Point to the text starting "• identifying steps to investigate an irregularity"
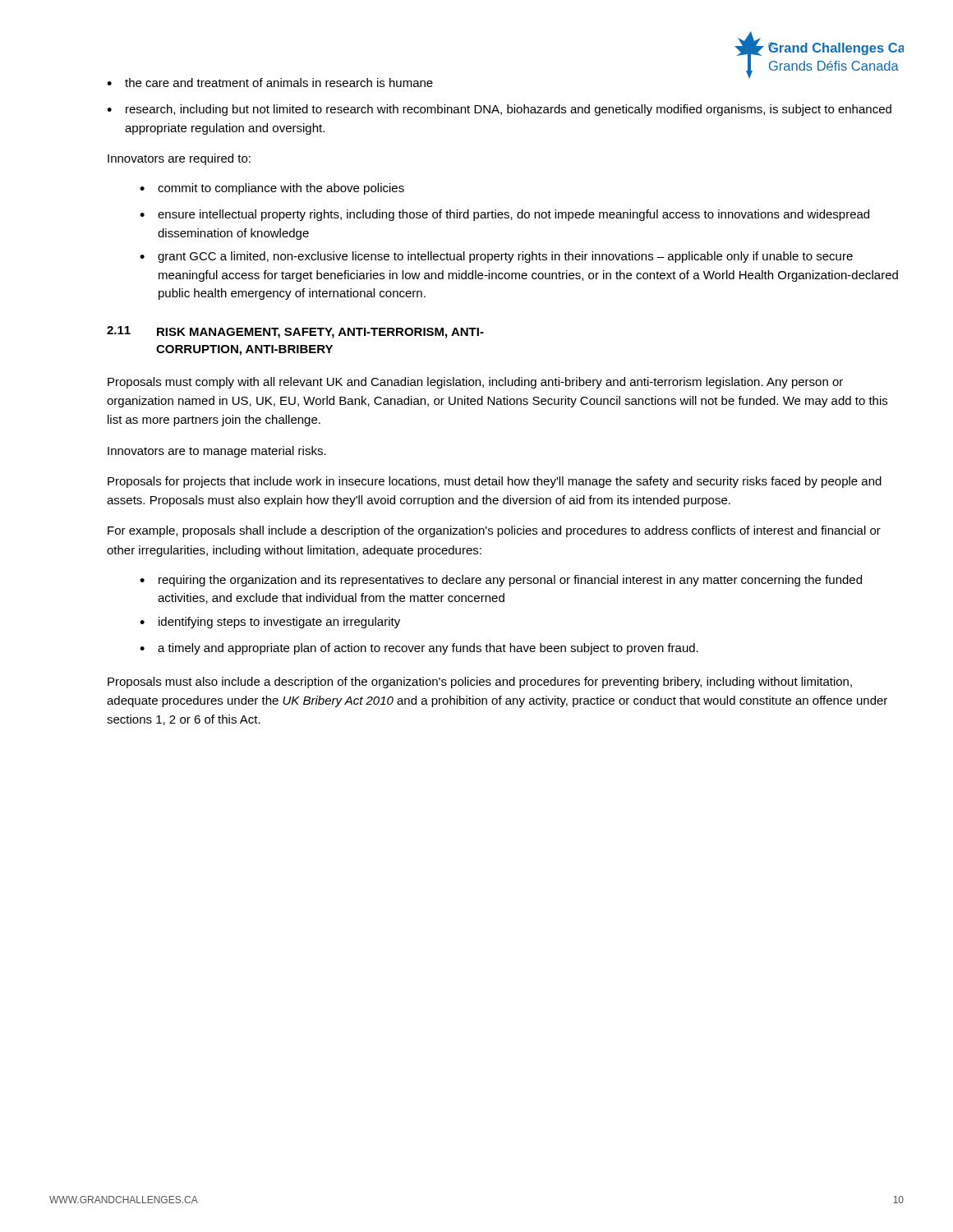 coord(270,623)
